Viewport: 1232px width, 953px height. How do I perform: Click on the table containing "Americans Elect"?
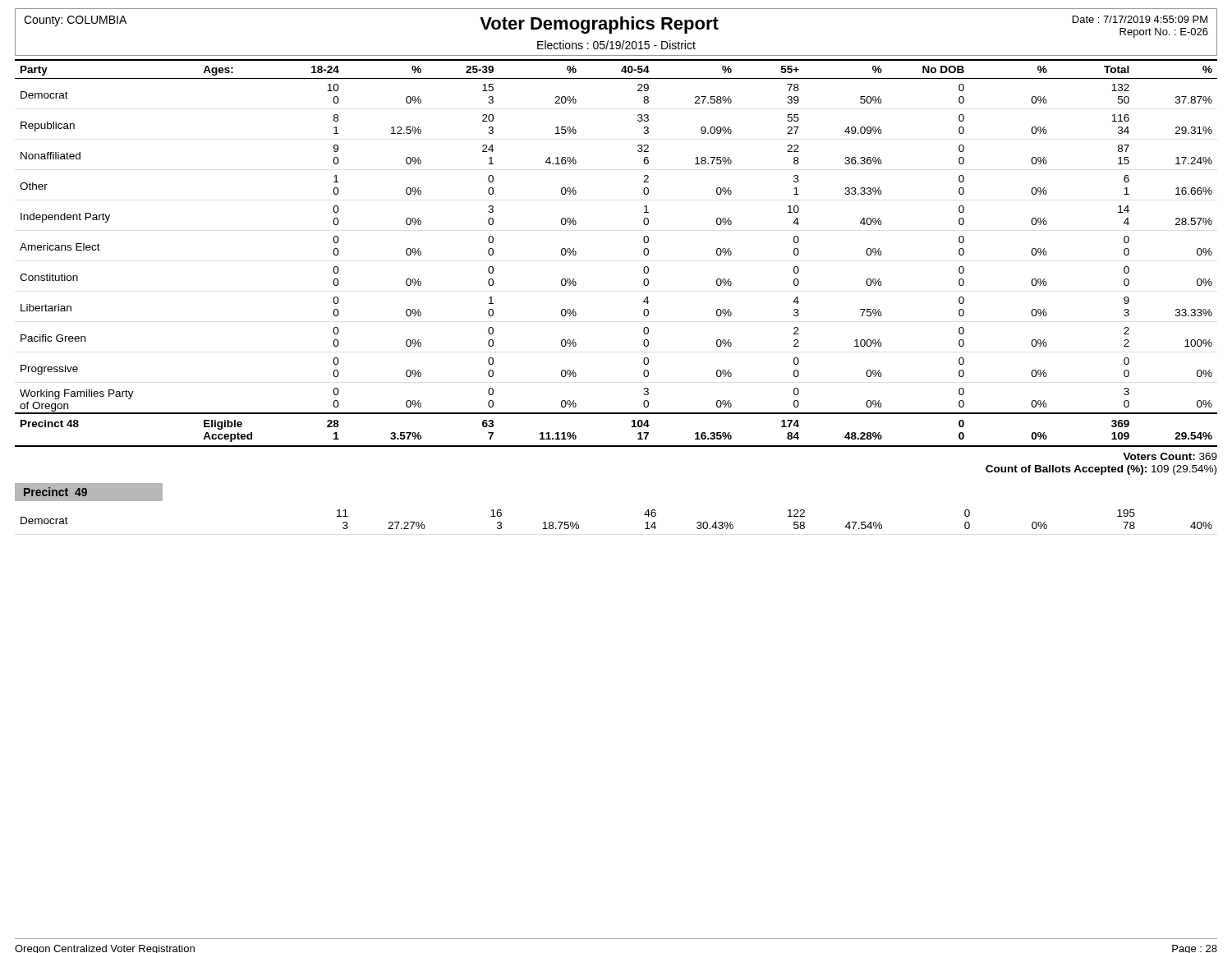tap(616, 253)
